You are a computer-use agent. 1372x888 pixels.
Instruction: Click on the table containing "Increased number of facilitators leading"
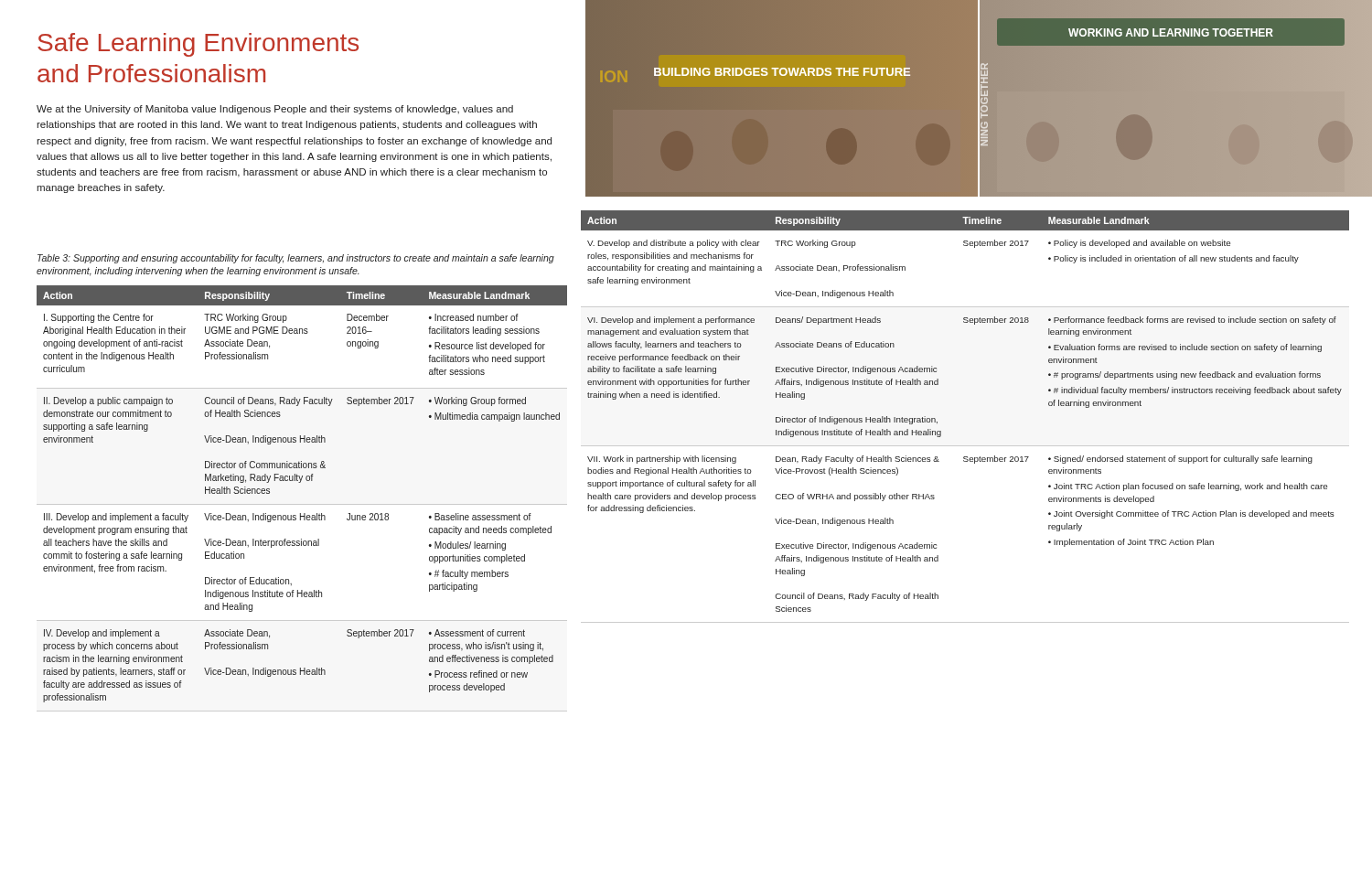click(302, 498)
